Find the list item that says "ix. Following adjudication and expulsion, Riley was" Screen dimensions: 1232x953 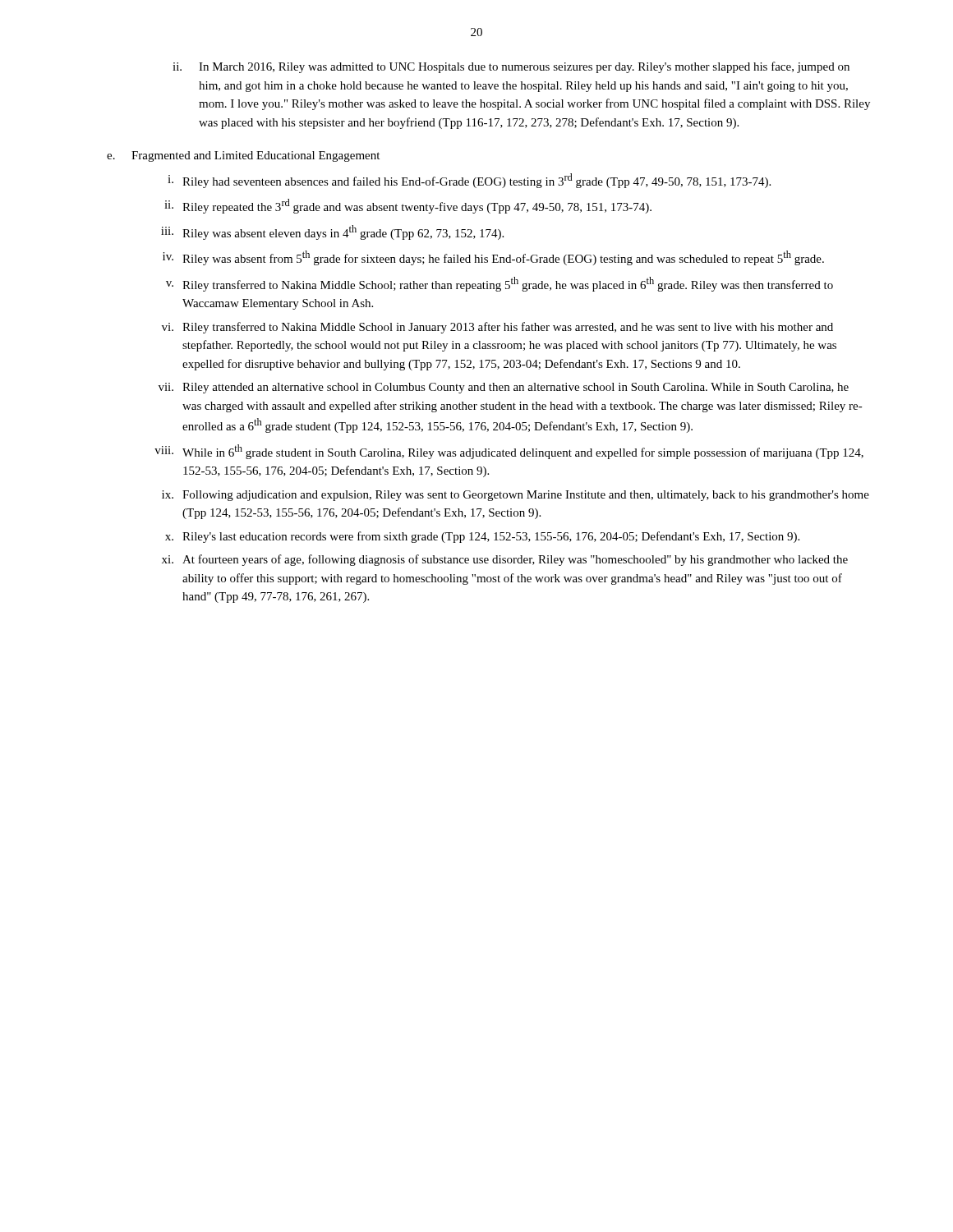(501, 504)
